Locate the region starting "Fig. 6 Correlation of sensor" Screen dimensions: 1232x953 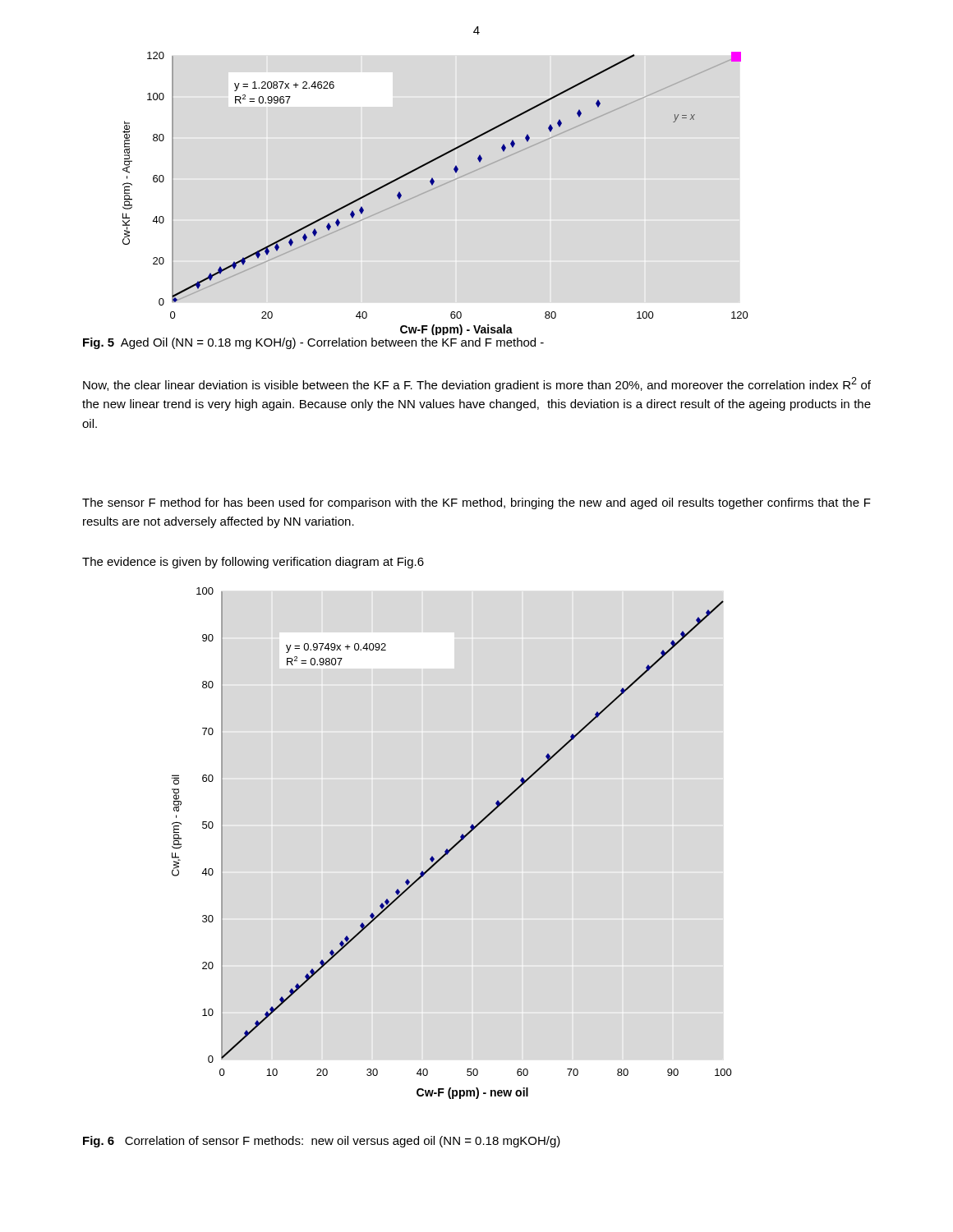(321, 1140)
